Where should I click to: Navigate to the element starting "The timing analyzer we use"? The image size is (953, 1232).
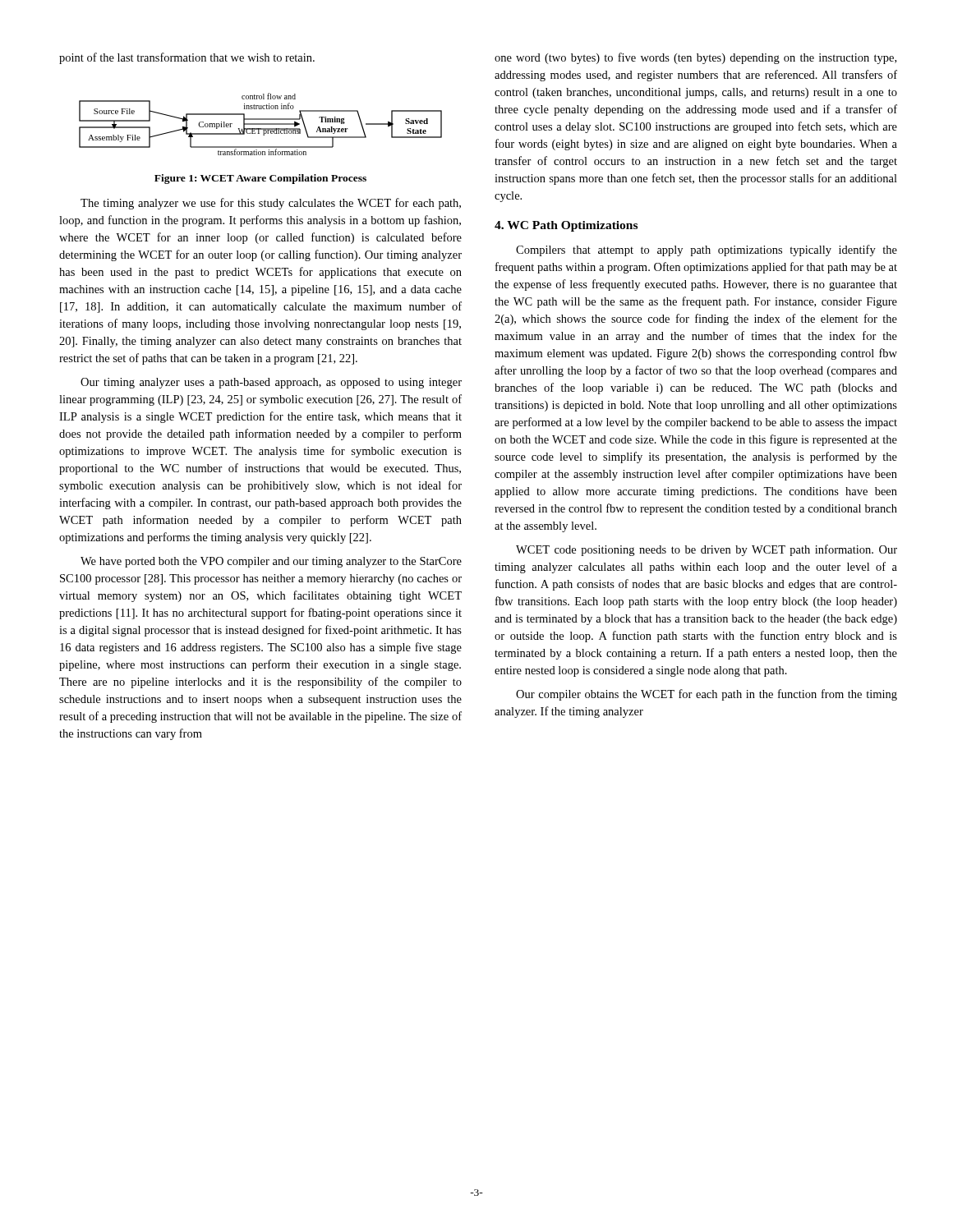click(260, 280)
